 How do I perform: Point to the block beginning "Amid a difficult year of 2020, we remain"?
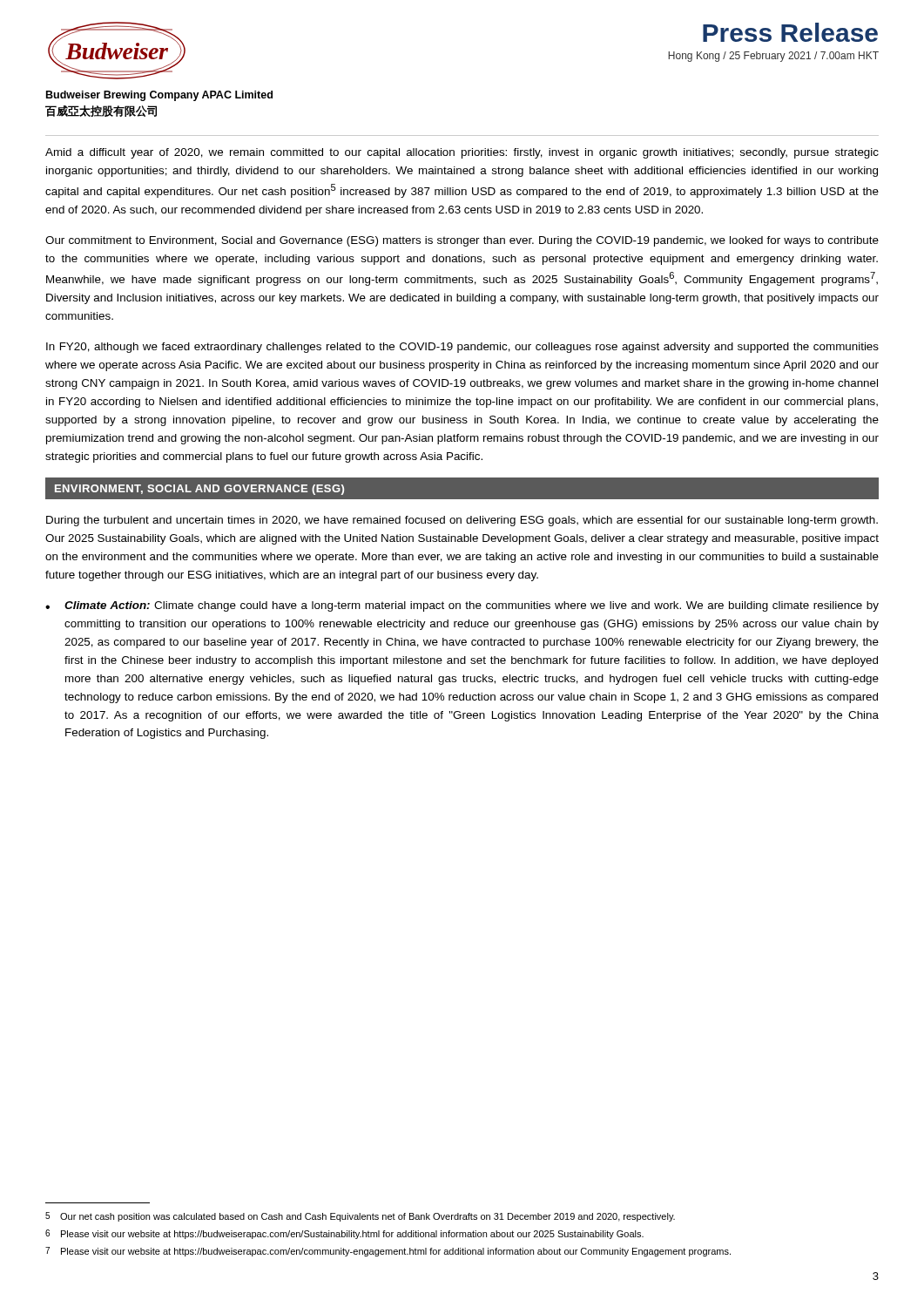tap(462, 181)
